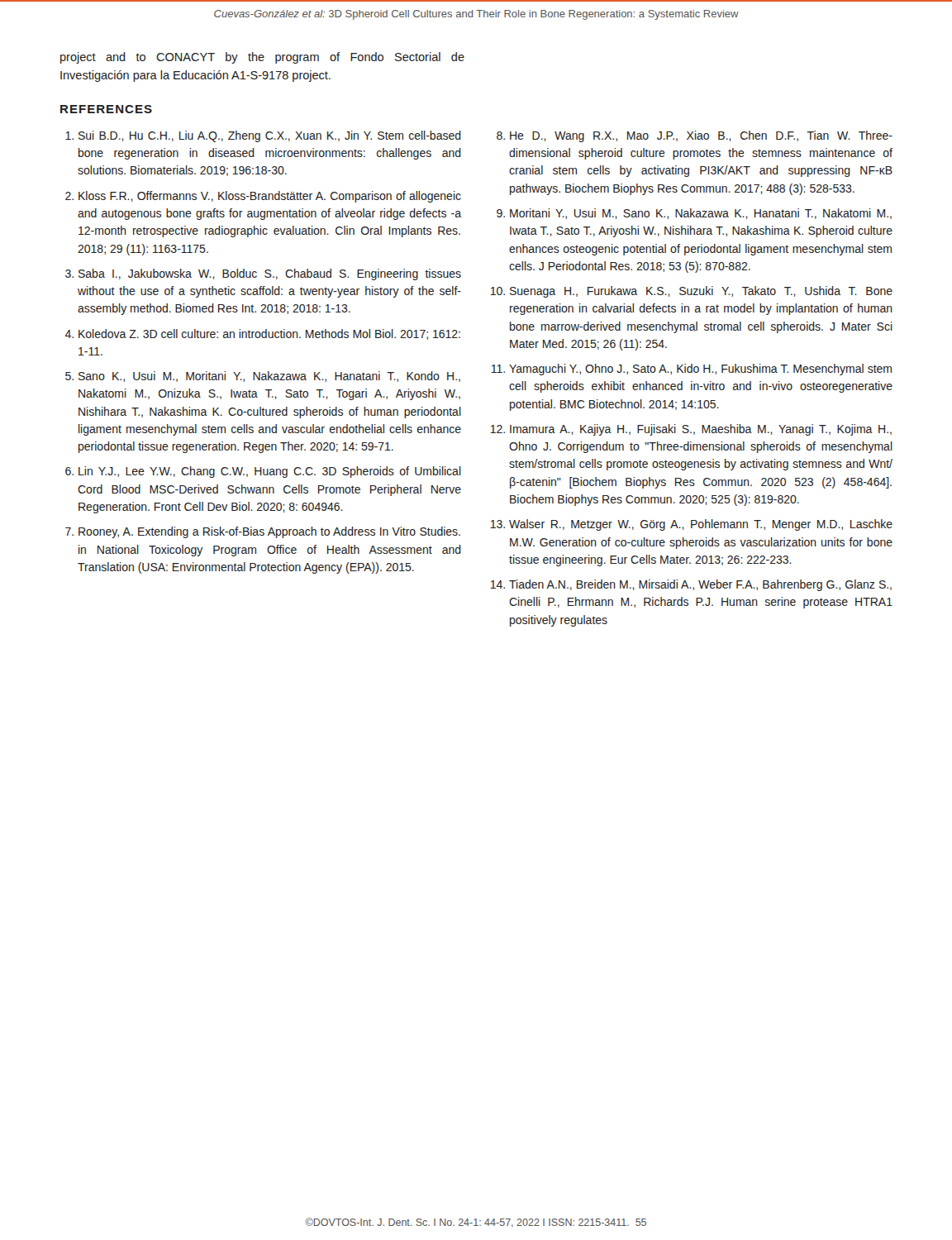
Task: Find the block on this page that starts "Koledova Z. 3D cell culture: an"
Action: tap(269, 342)
